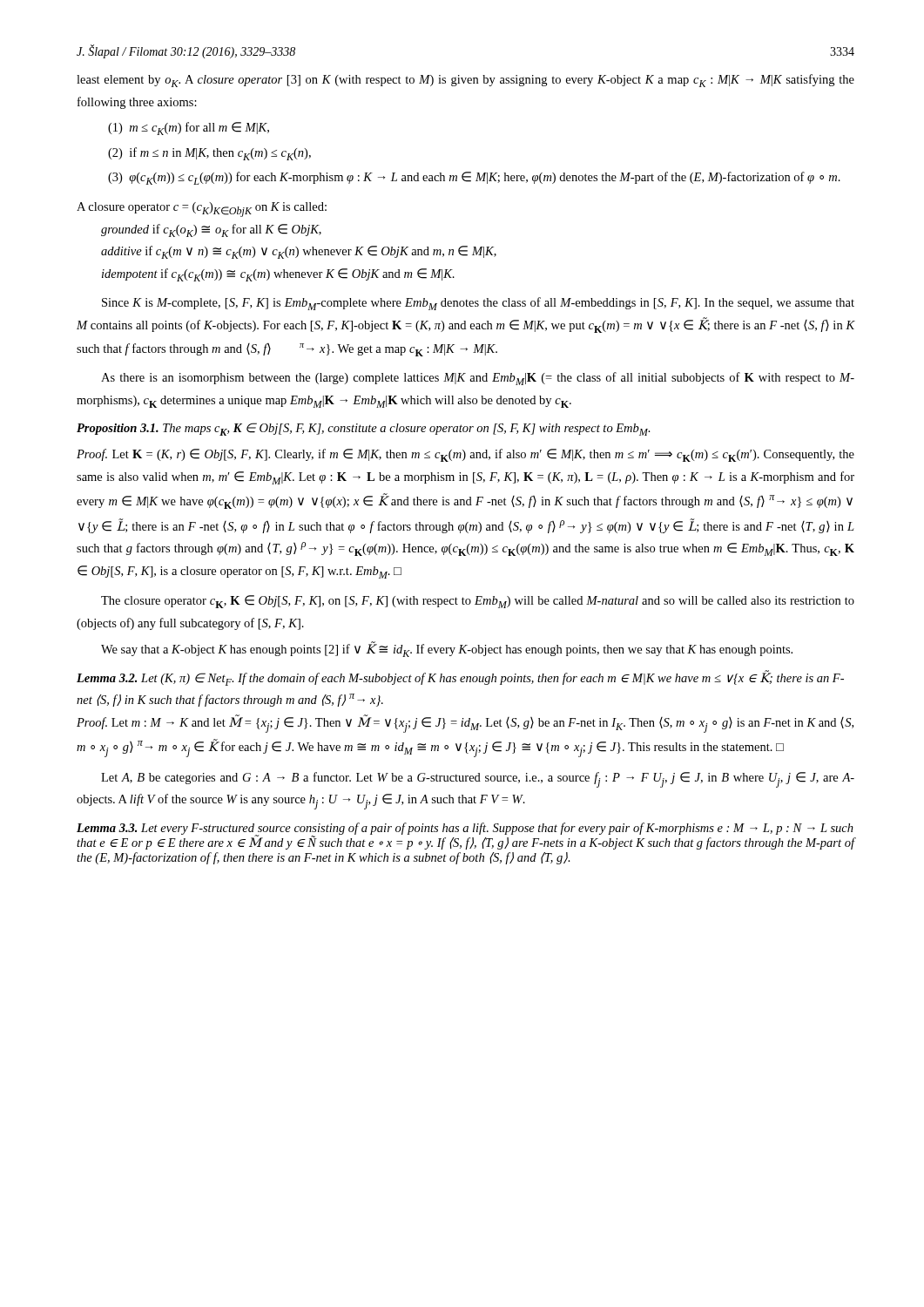Locate the passage starting "Proof. Let K = (K,"
The width and height of the screenshot is (924, 1307).
click(465, 514)
